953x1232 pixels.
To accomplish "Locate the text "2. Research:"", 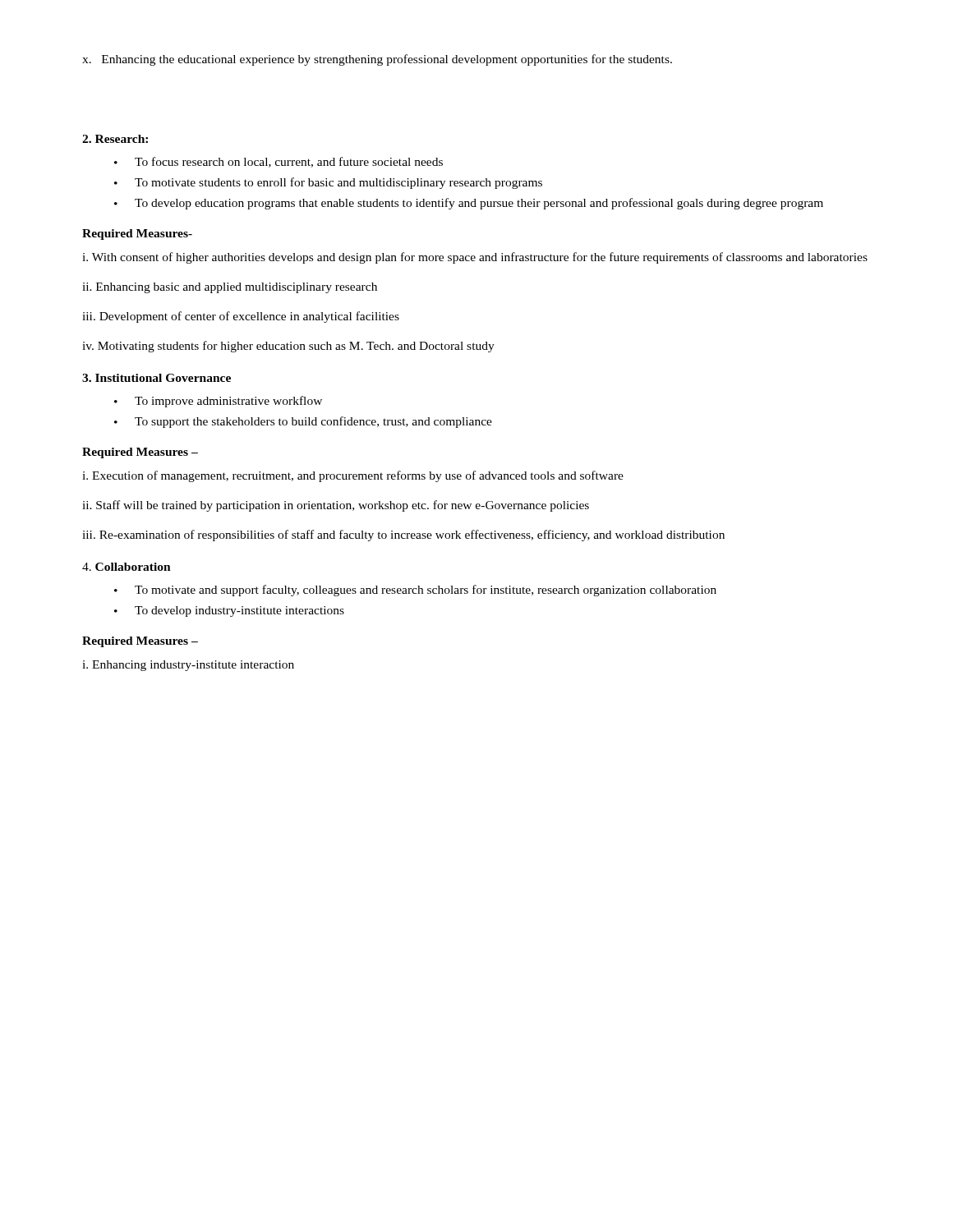I will click(x=116, y=138).
